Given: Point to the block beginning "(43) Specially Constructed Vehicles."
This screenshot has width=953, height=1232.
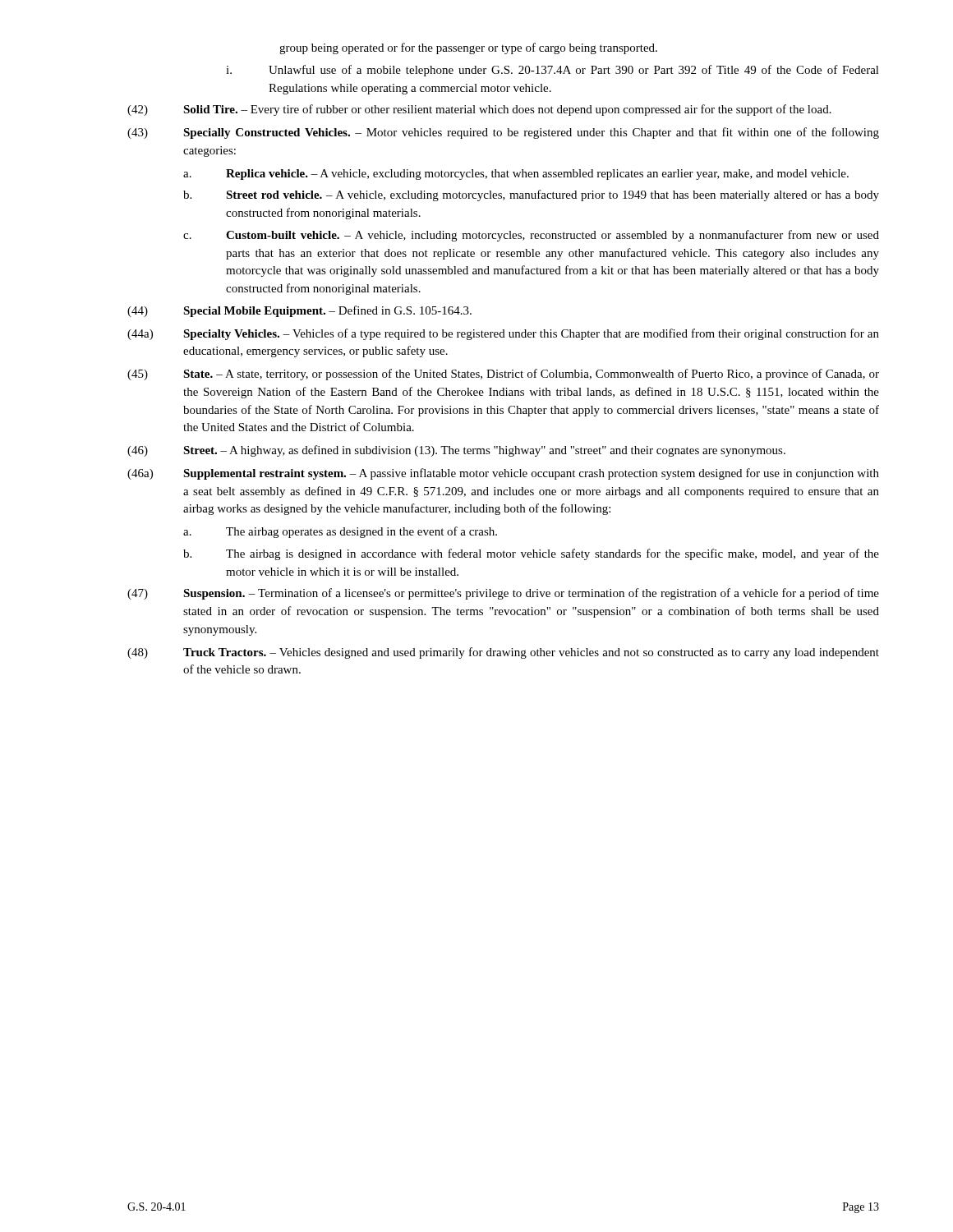Looking at the screenshot, I should pyautogui.click(x=503, y=142).
